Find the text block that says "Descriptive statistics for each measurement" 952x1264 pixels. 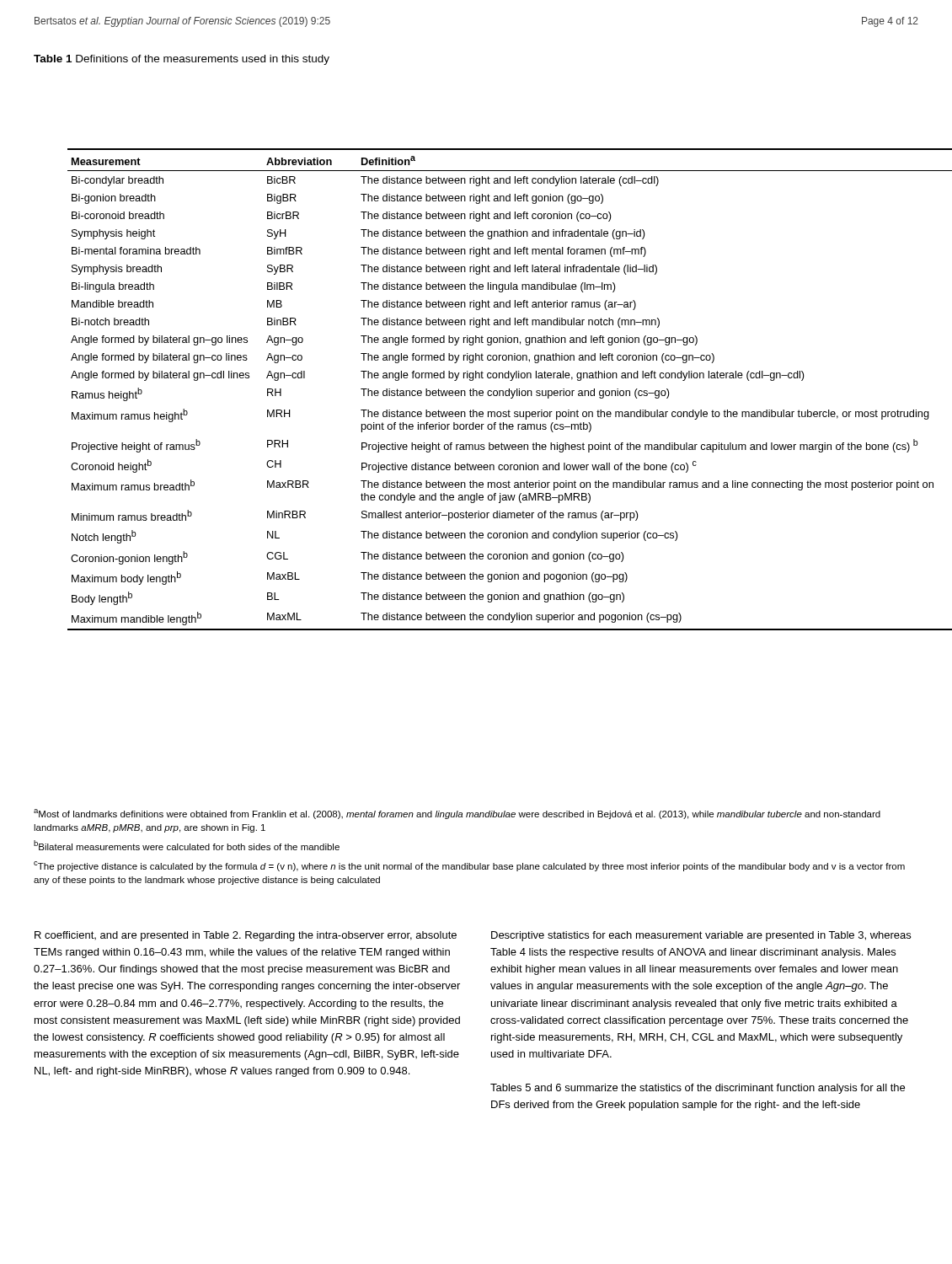pyautogui.click(x=701, y=1020)
